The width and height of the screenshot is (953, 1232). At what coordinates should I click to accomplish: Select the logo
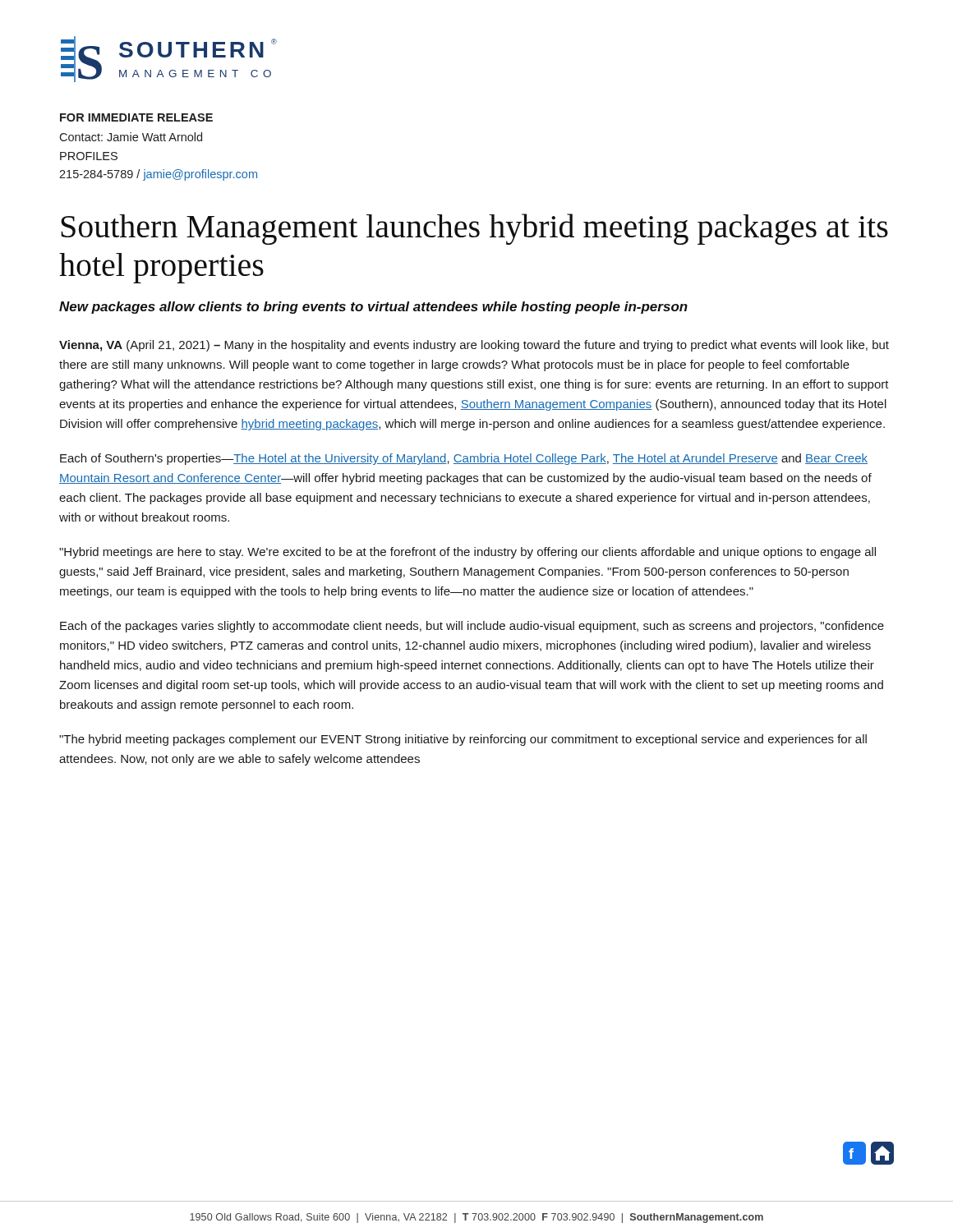click(476, 61)
